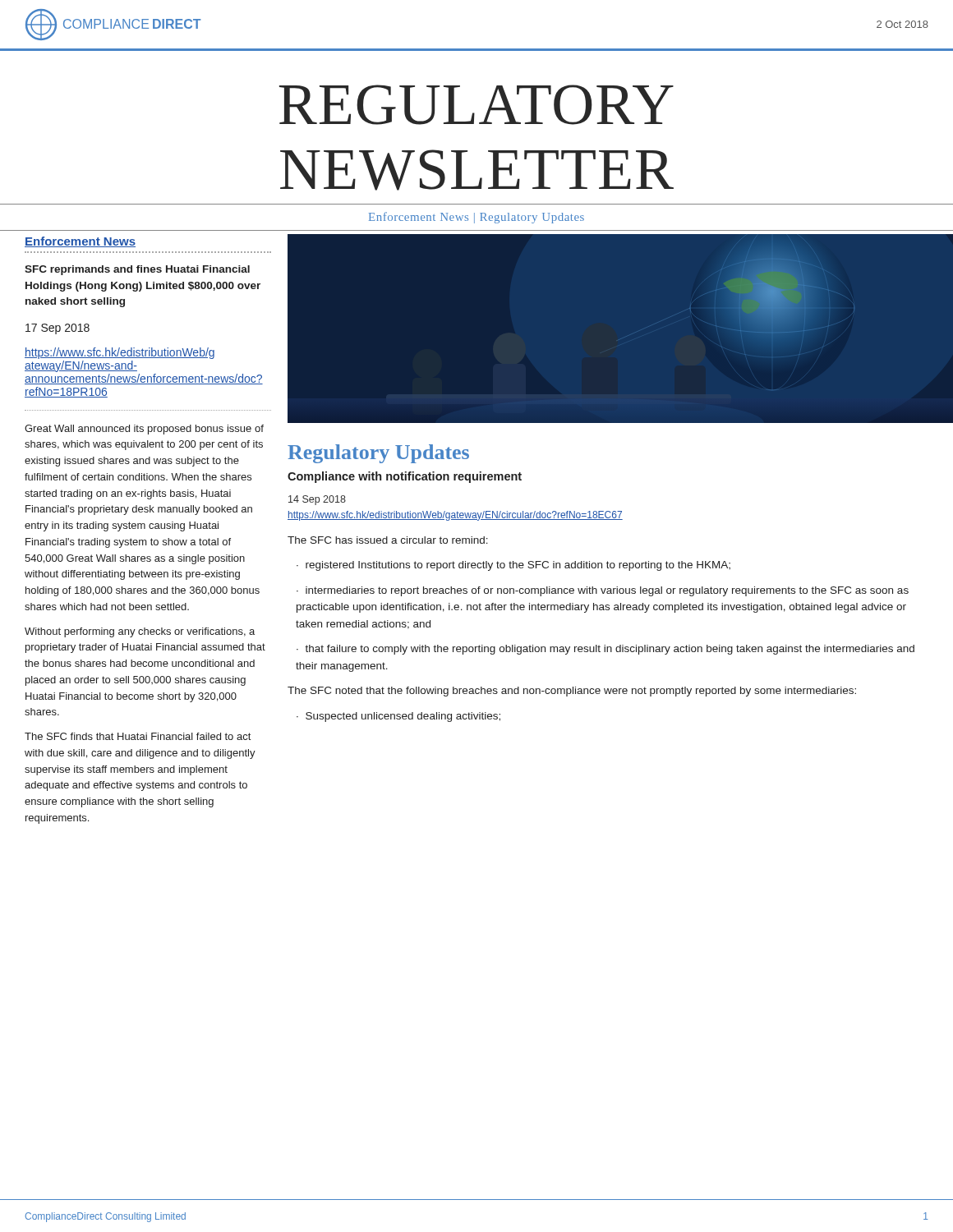Point to "14 Sep 2018"

point(608,499)
